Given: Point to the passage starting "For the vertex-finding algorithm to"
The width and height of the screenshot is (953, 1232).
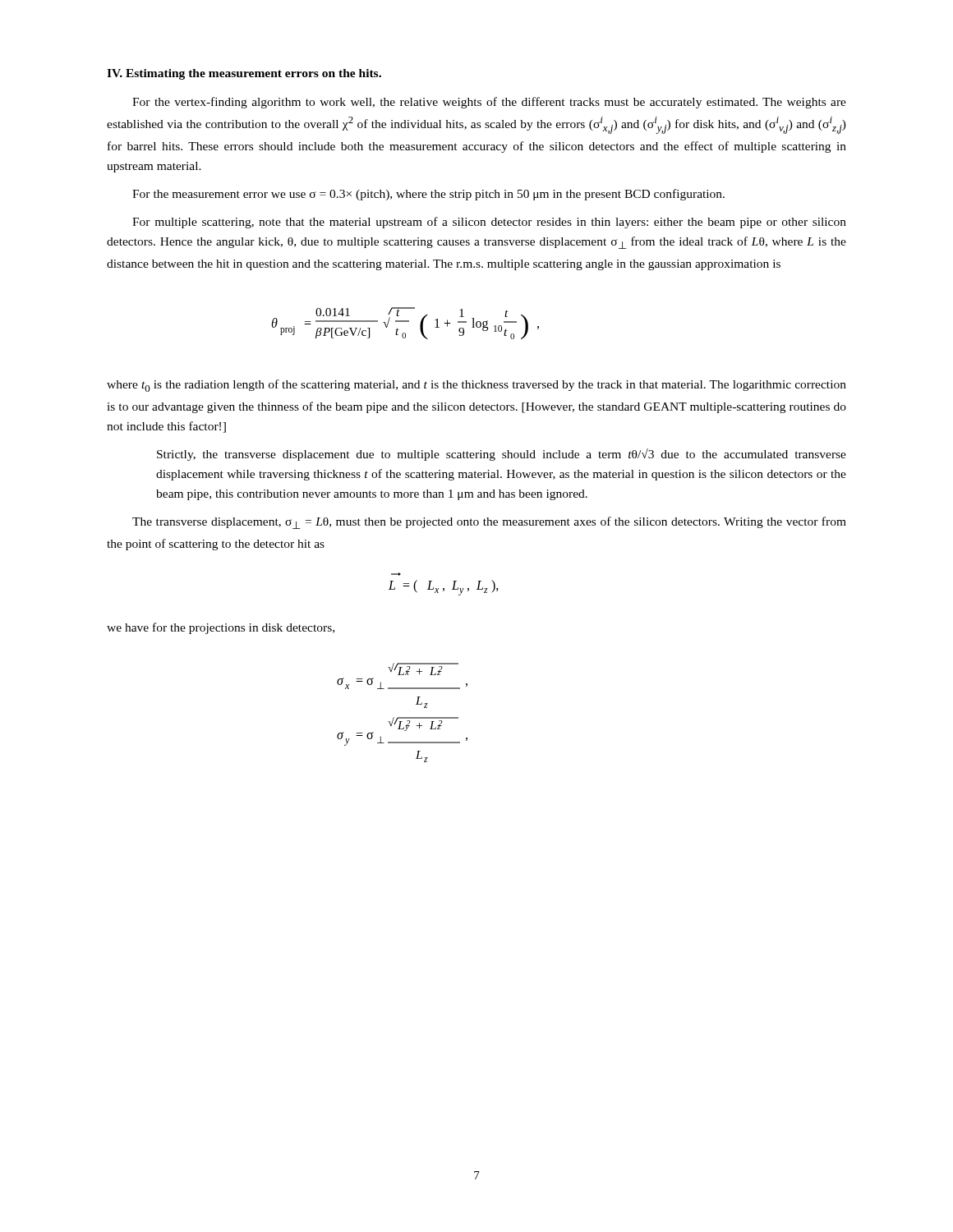Looking at the screenshot, I should [476, 134].
